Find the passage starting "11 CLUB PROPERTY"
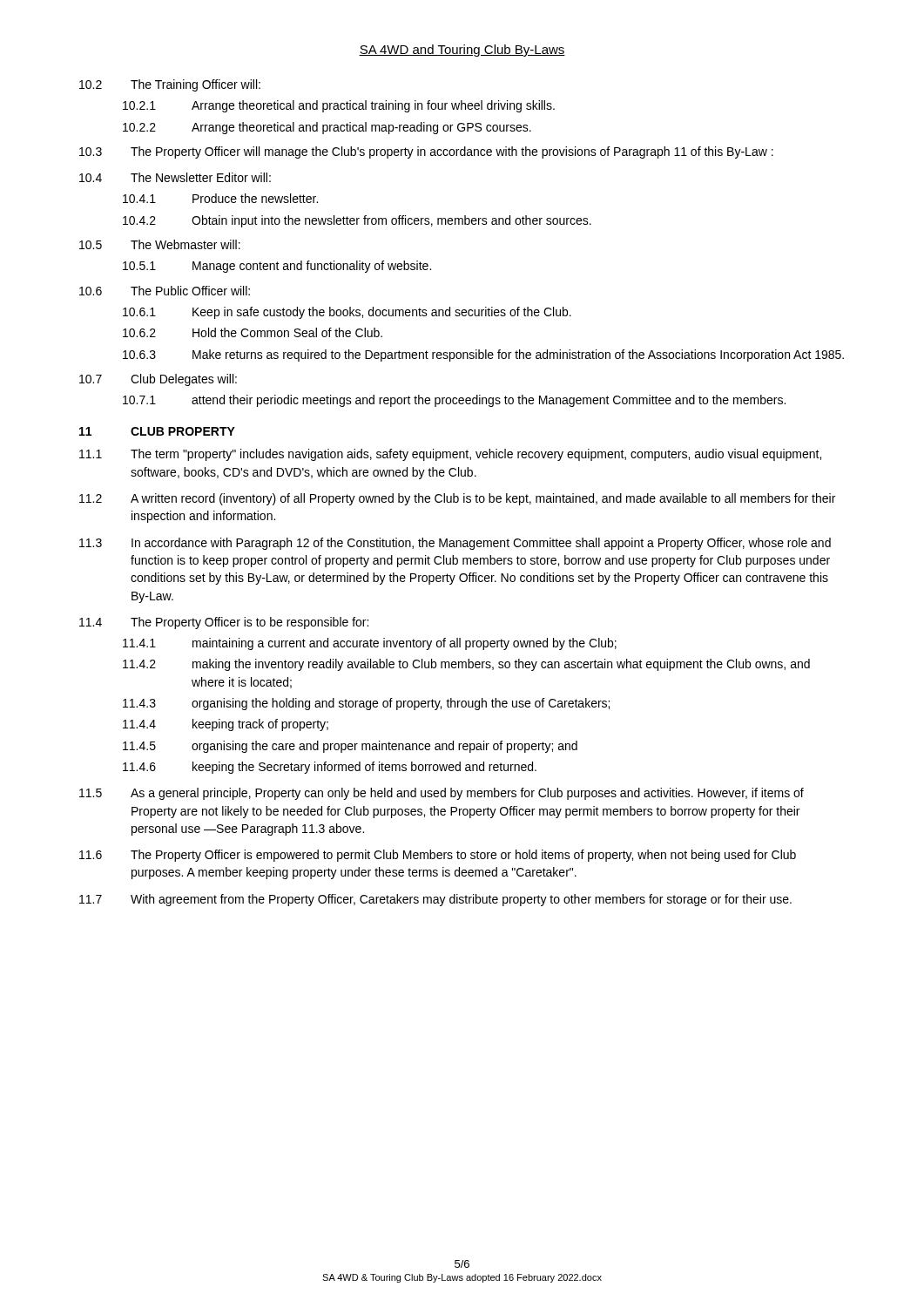Screen dimensions: 1307x924 click(157, 432)
